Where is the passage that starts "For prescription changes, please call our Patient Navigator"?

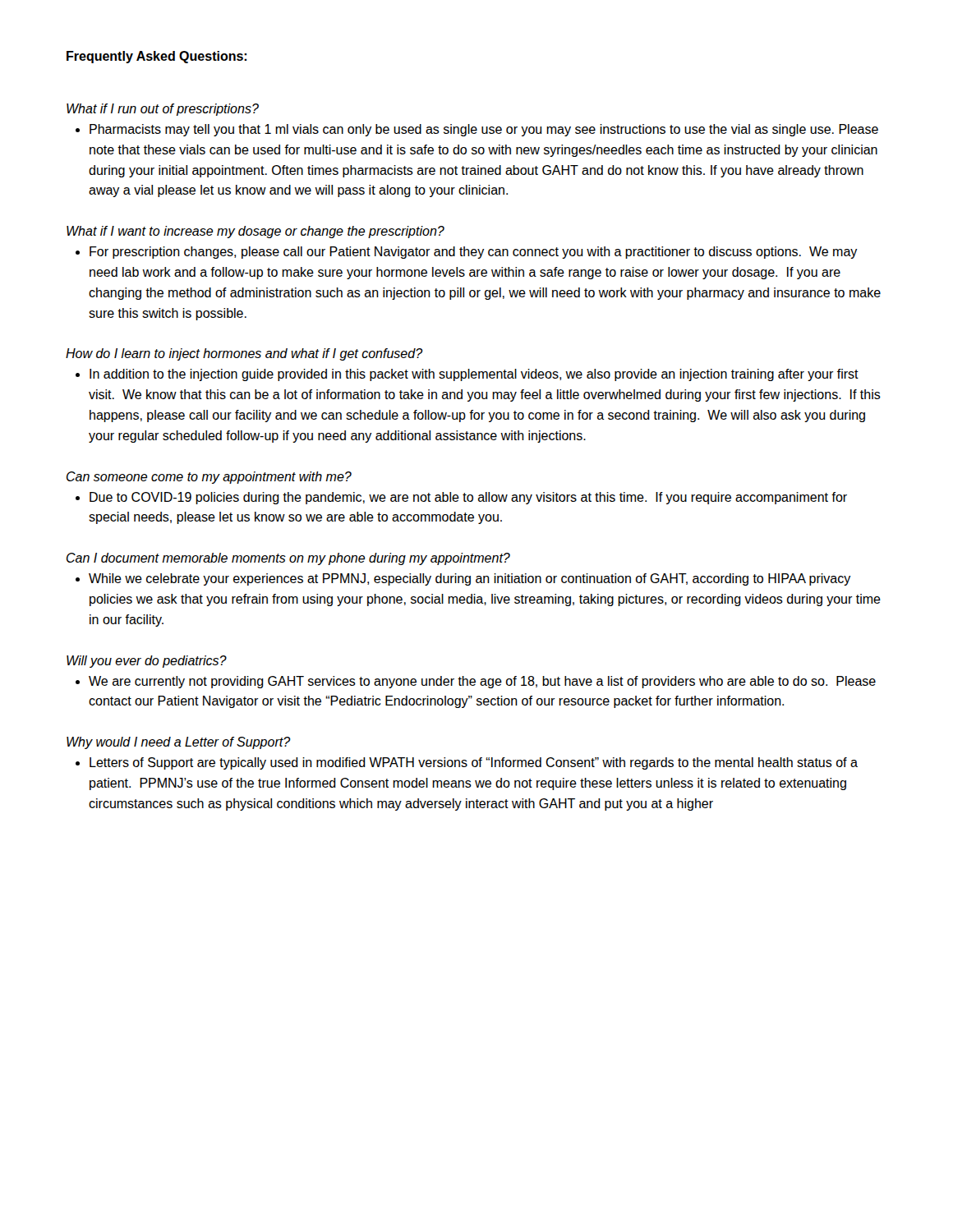point(476,283)
